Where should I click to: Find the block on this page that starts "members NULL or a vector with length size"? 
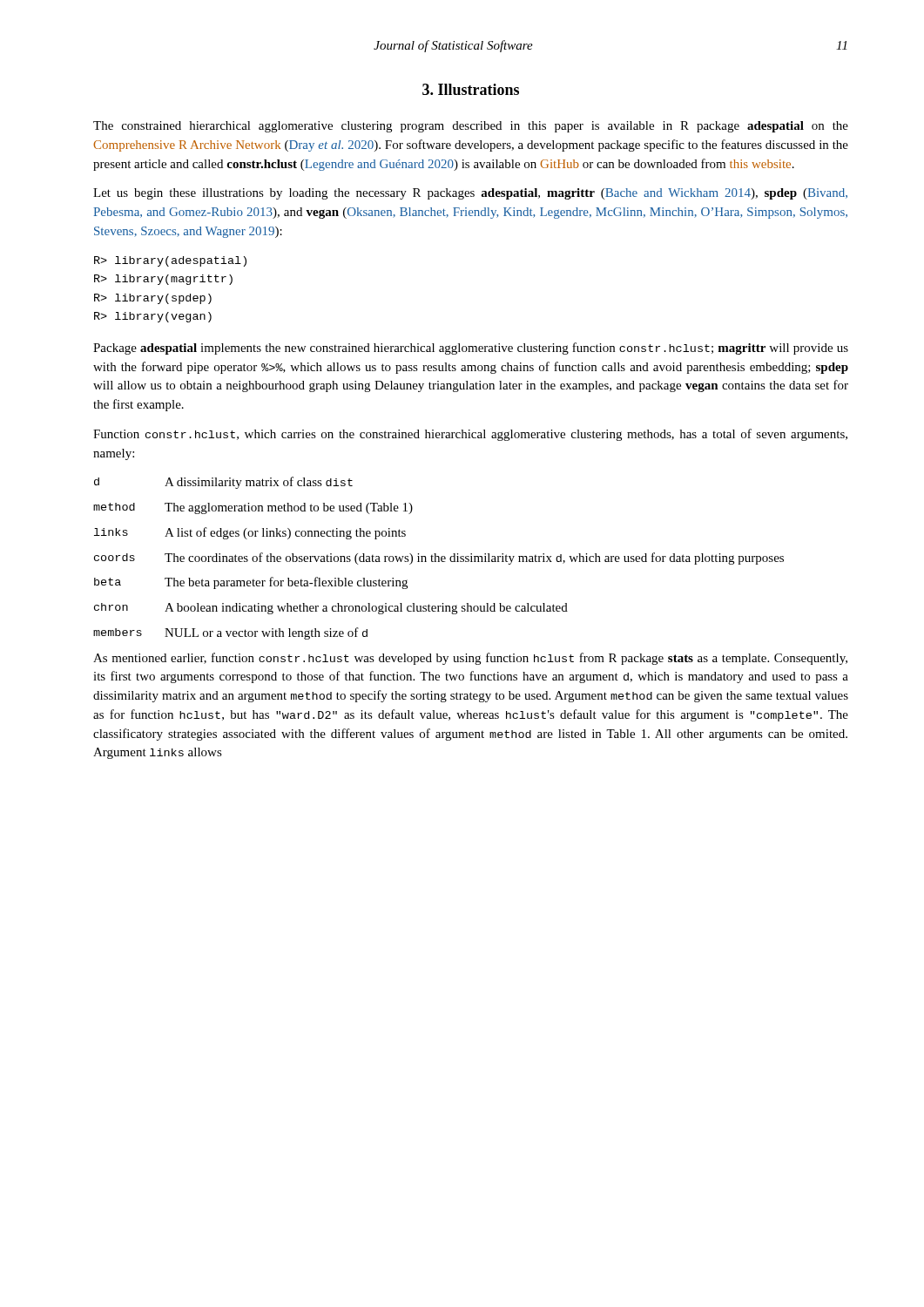(x=230, y=633)
